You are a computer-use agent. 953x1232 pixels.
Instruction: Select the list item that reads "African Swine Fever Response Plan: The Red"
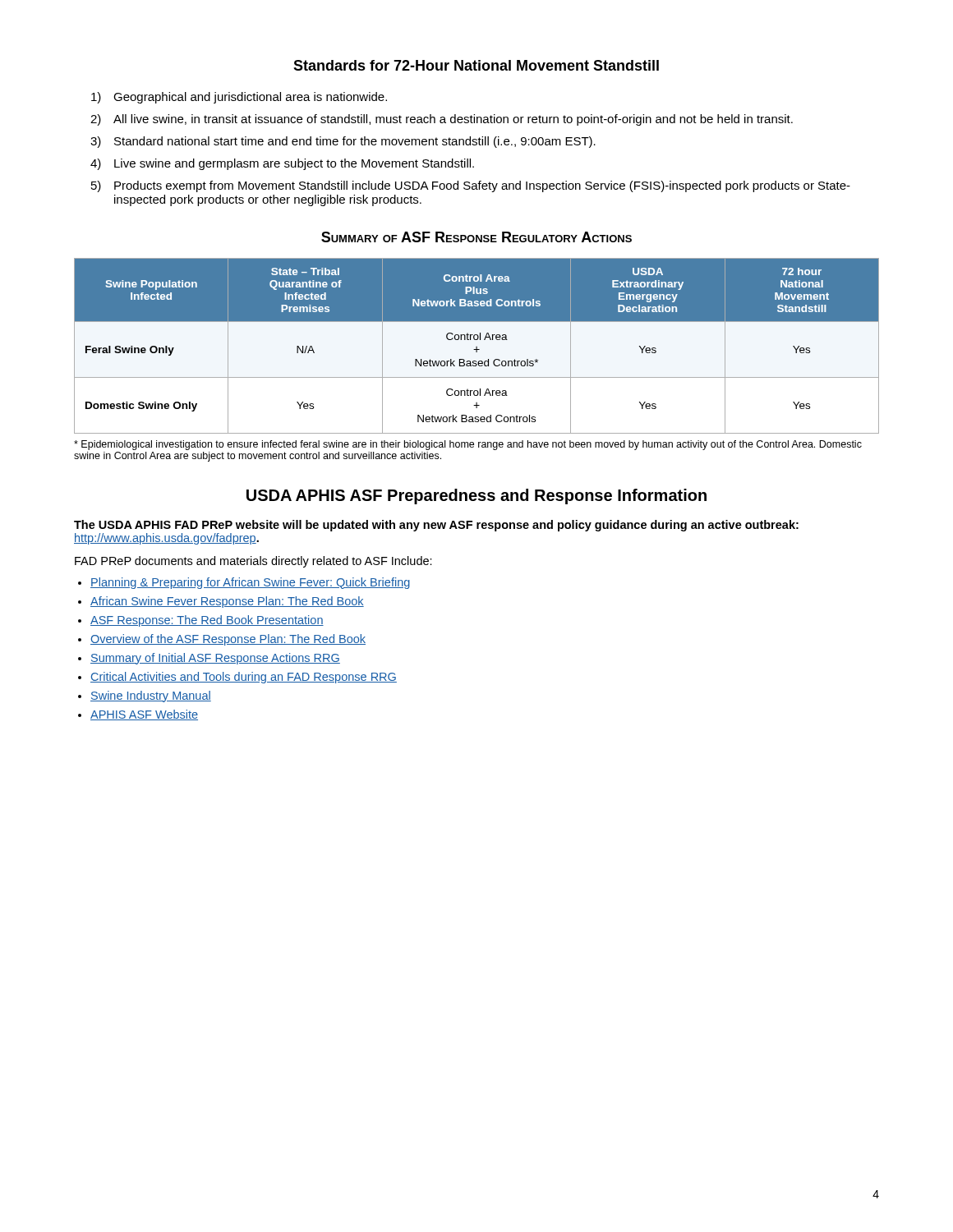(227, 601)
